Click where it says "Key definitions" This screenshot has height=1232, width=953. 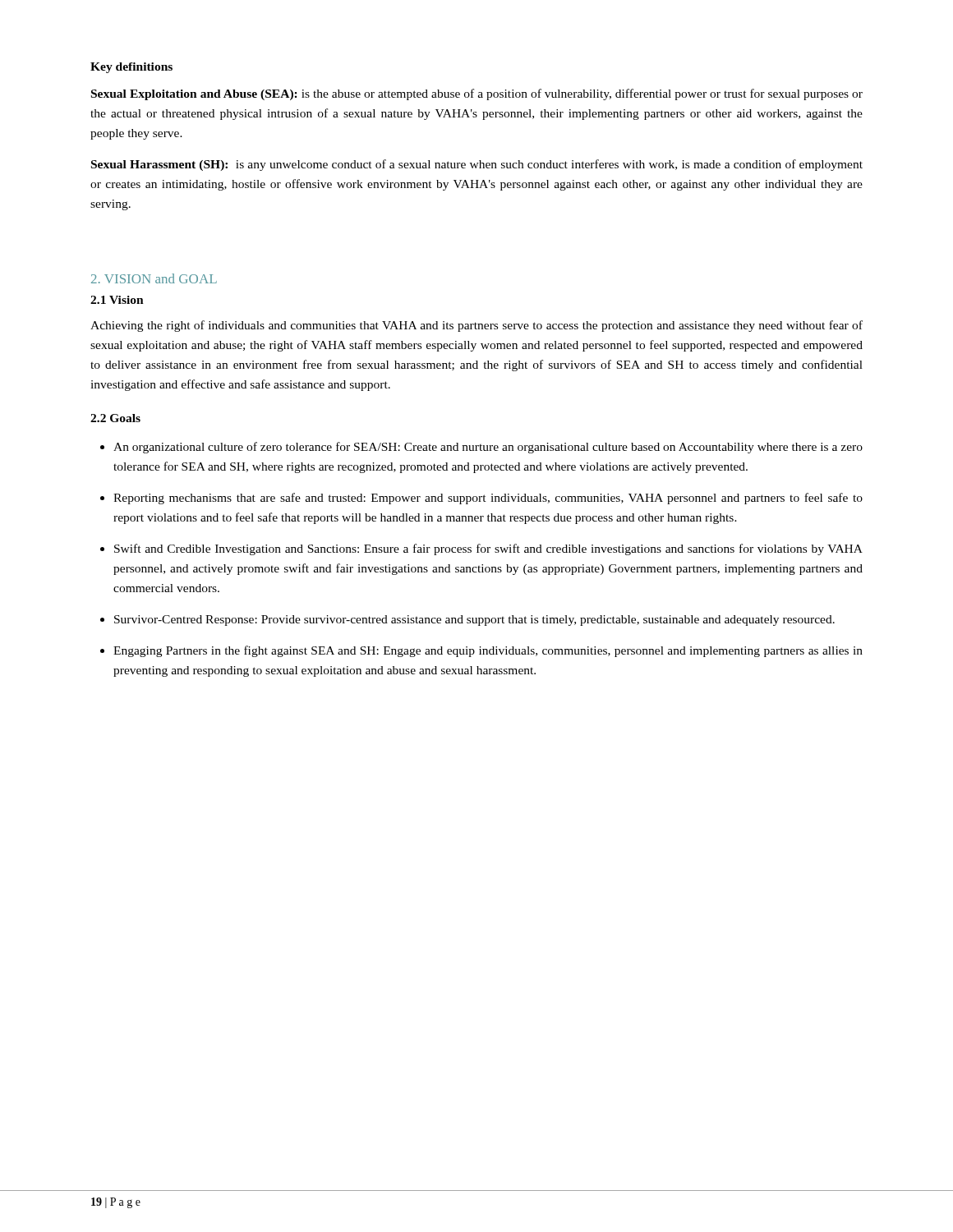[x=132, y=66]
